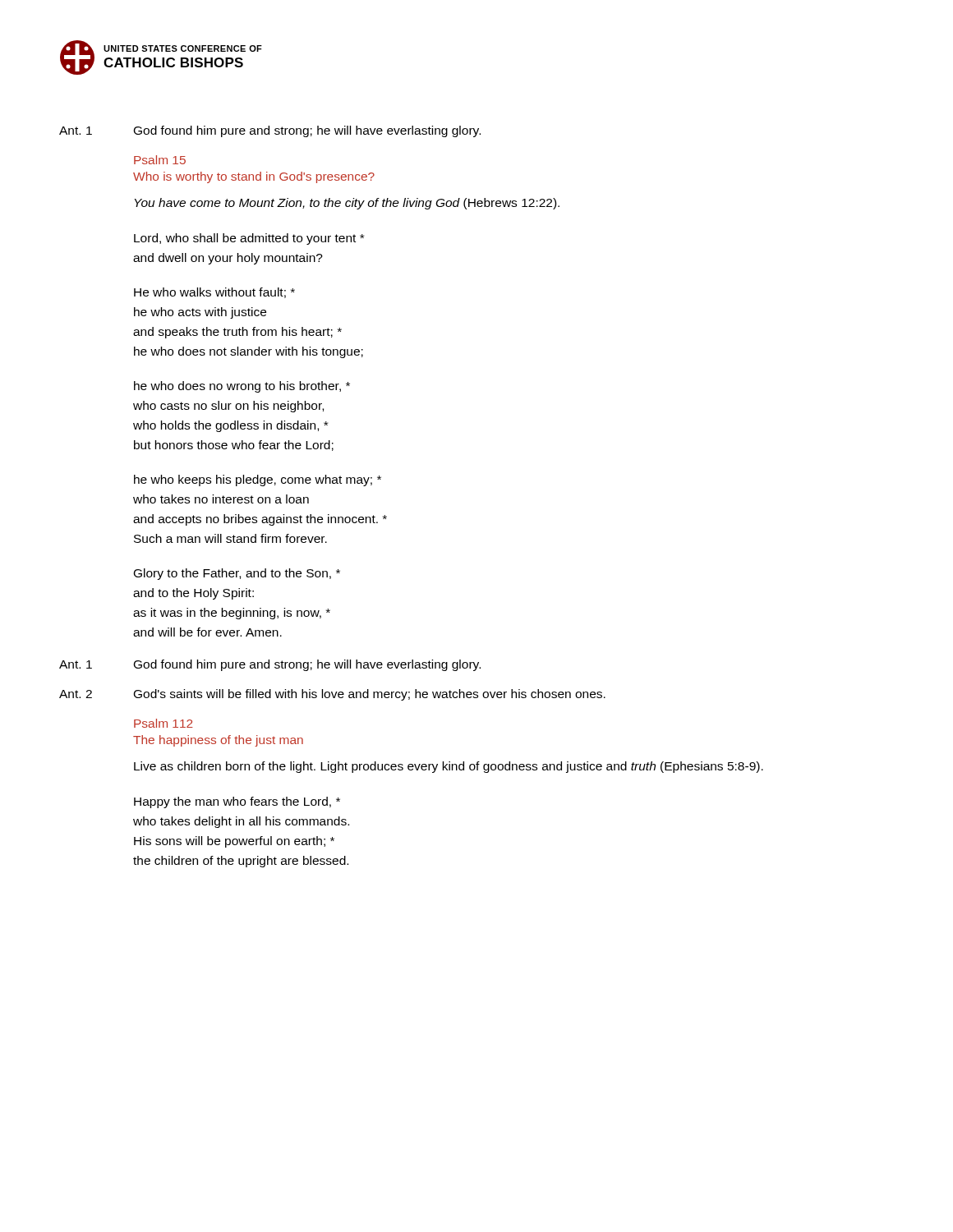Point to the block beginning "Glory to the Father, and"

237,574
